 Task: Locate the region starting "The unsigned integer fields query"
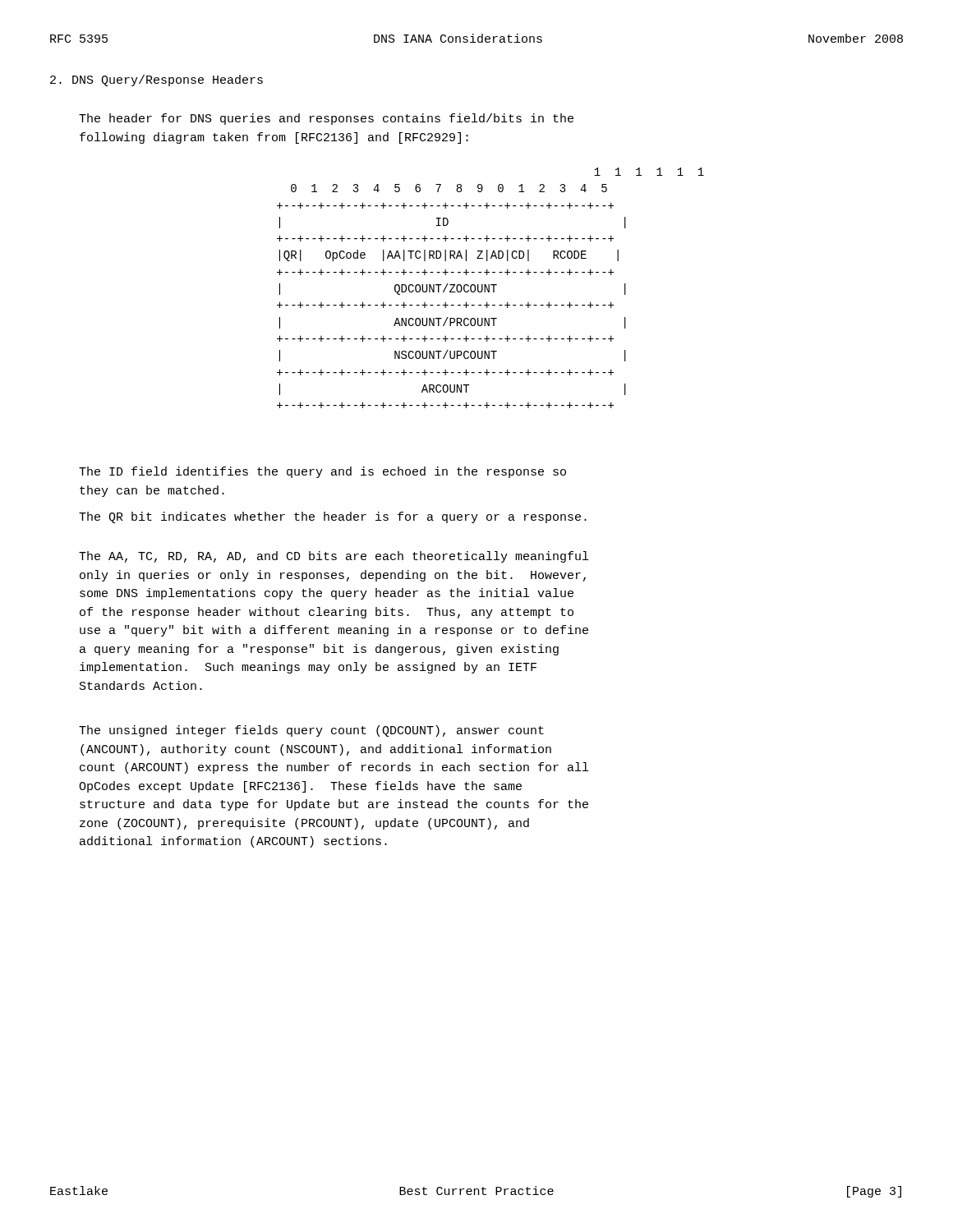pyautogui.click(x=334, y=787)
